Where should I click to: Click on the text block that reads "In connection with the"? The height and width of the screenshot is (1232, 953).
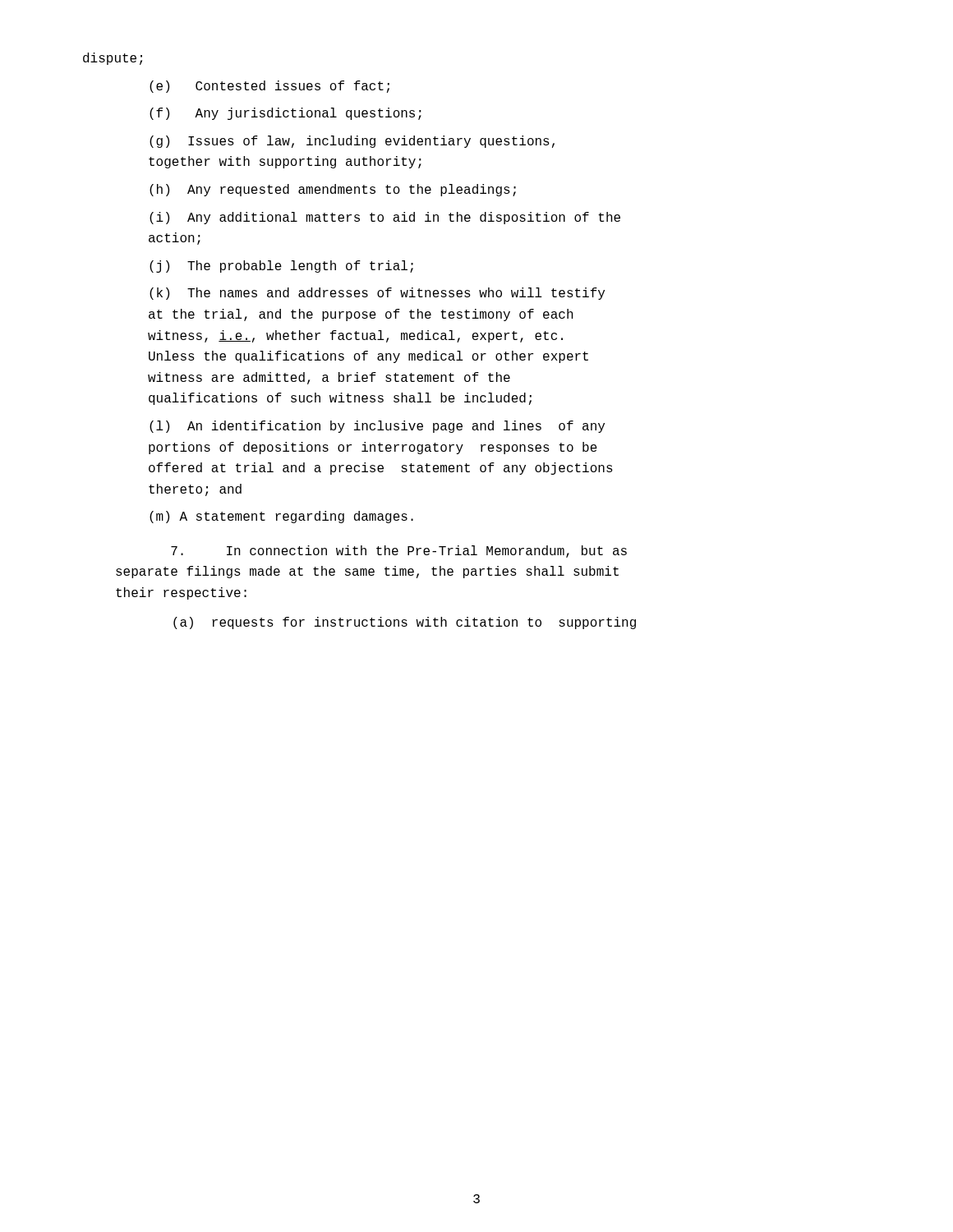[371, 573]
